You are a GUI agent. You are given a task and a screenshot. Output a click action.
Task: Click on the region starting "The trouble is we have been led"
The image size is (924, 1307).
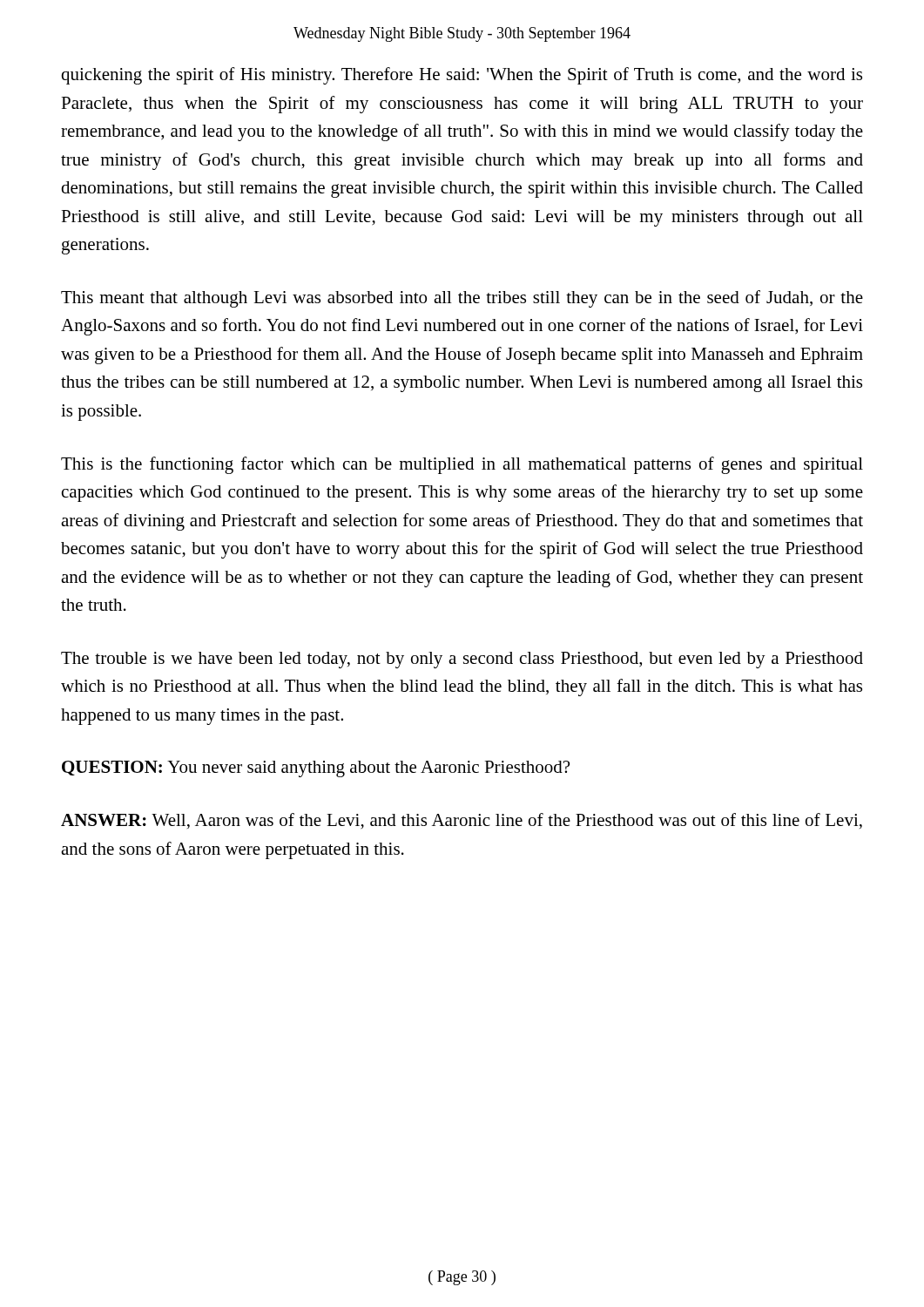pos(462,686)
